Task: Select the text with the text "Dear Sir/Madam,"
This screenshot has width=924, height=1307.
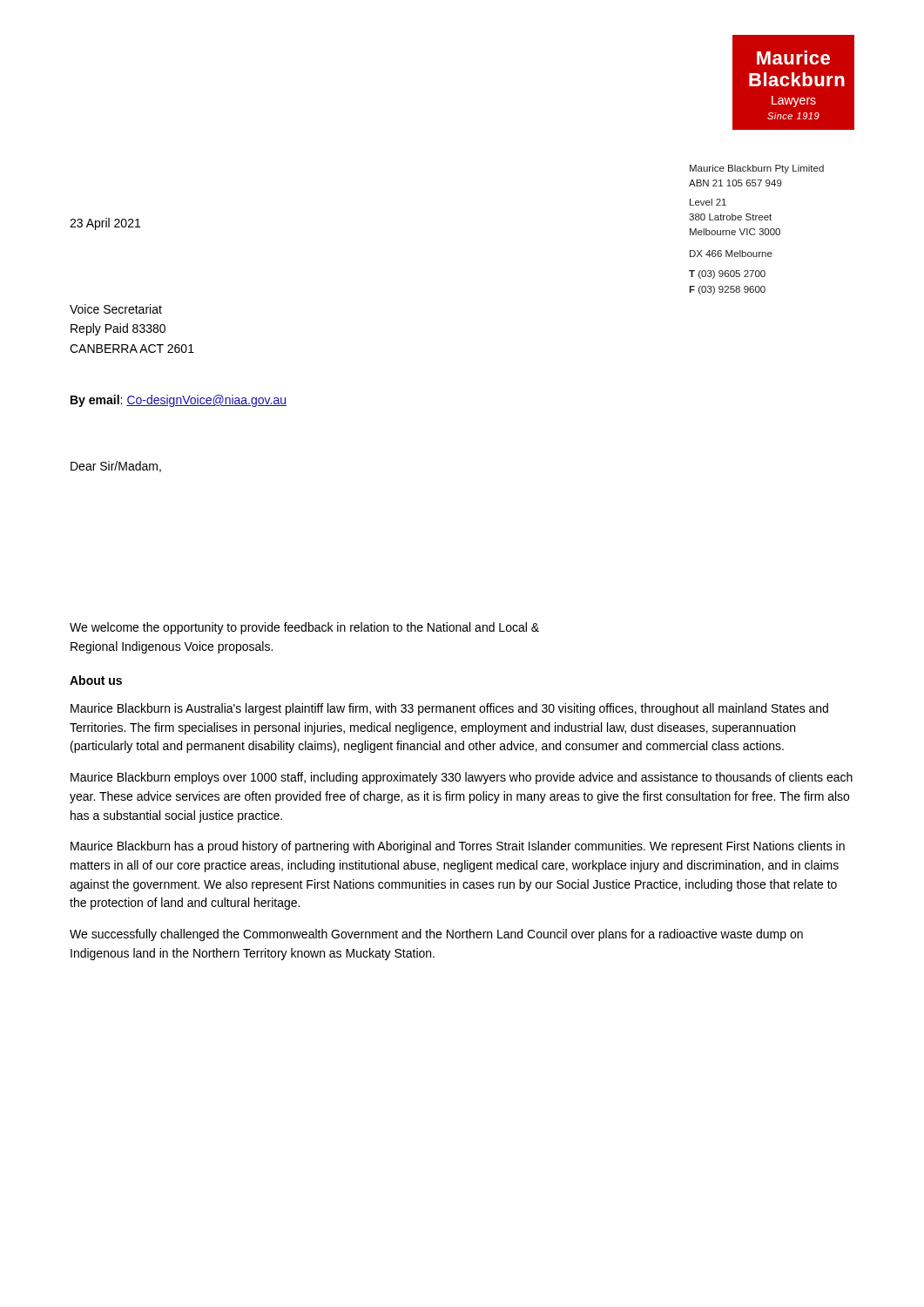Action: (116, 466)
